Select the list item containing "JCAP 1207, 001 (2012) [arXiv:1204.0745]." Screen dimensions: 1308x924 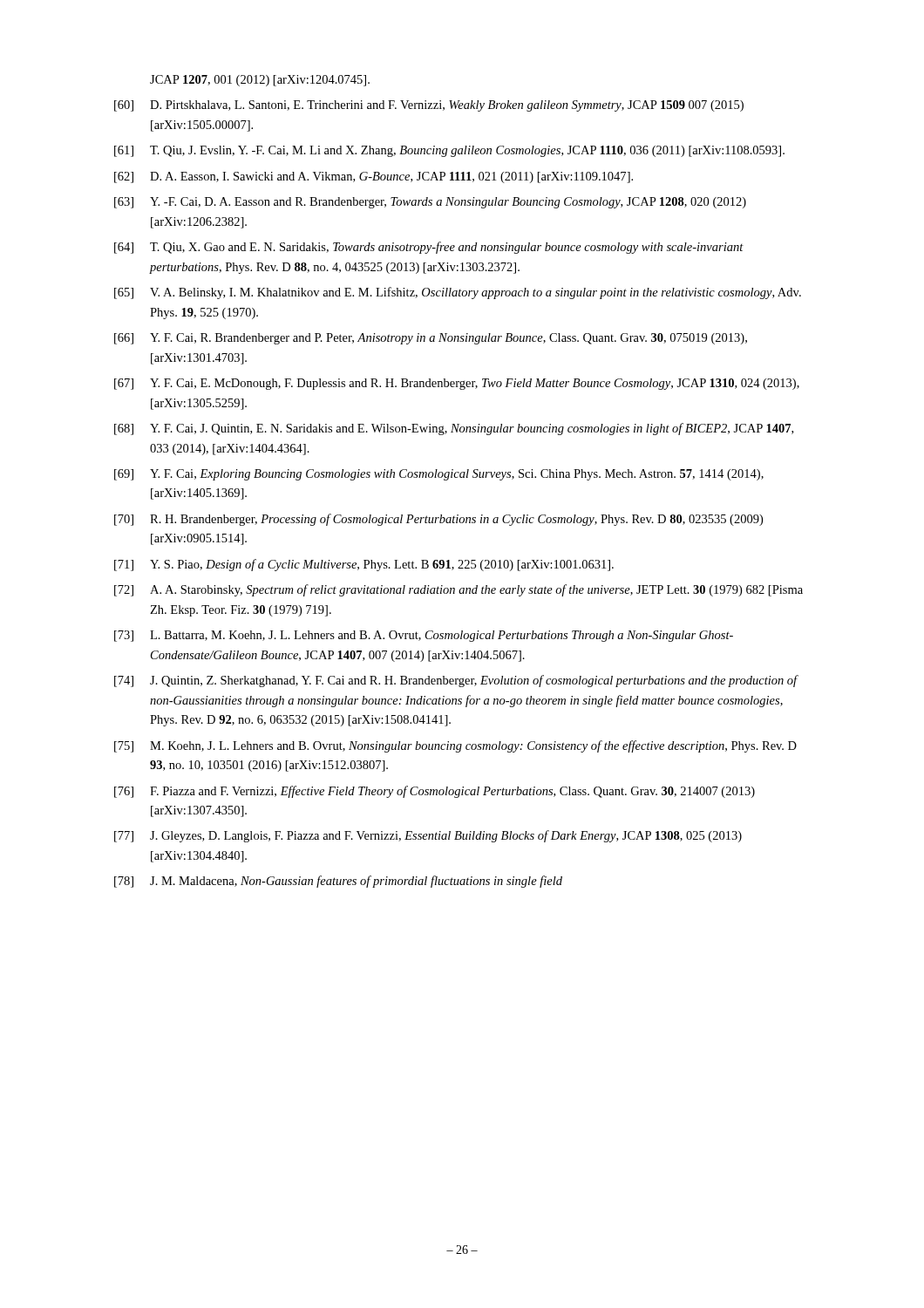tap(260, 79)
